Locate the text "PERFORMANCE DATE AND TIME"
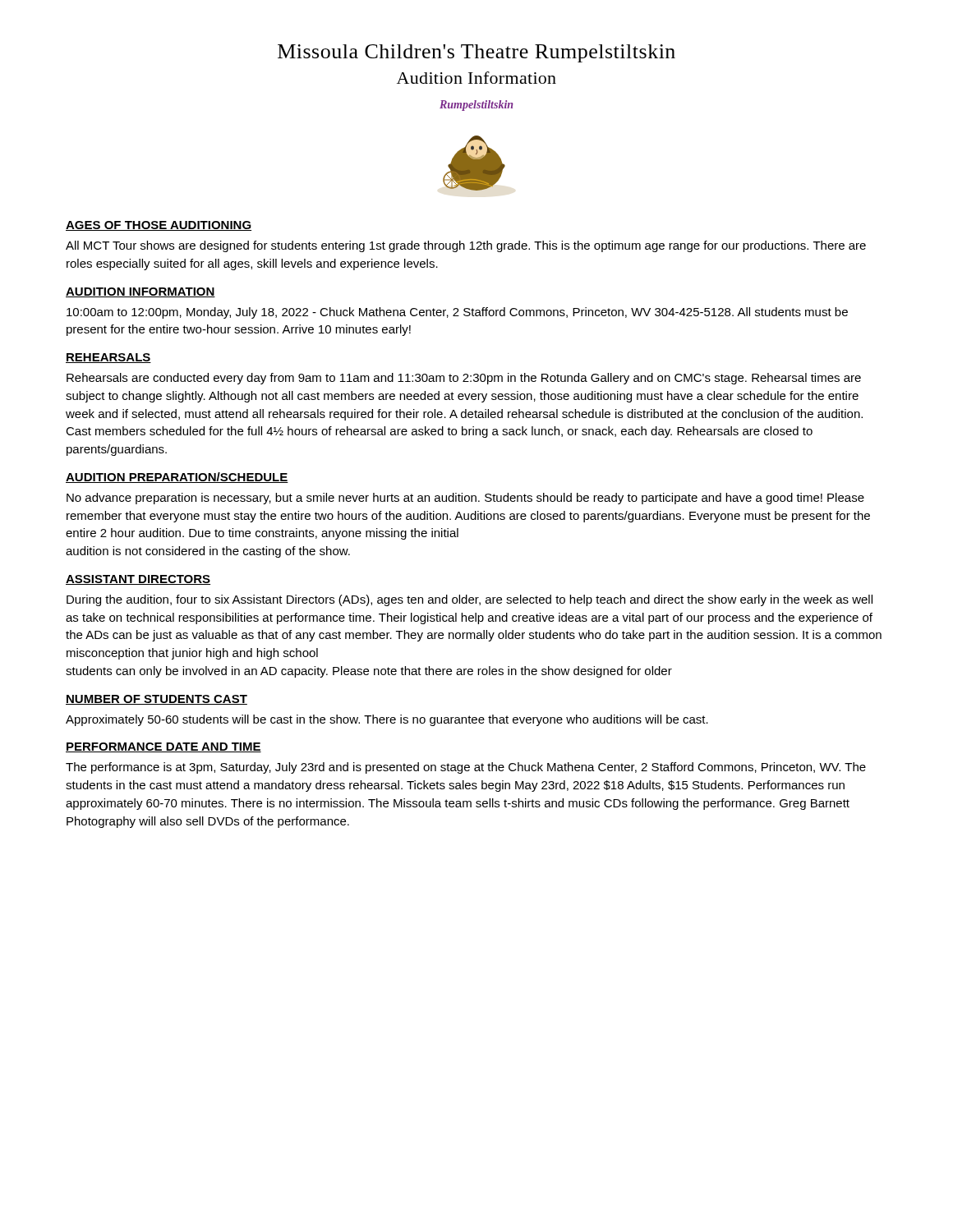 pos(163,746)
